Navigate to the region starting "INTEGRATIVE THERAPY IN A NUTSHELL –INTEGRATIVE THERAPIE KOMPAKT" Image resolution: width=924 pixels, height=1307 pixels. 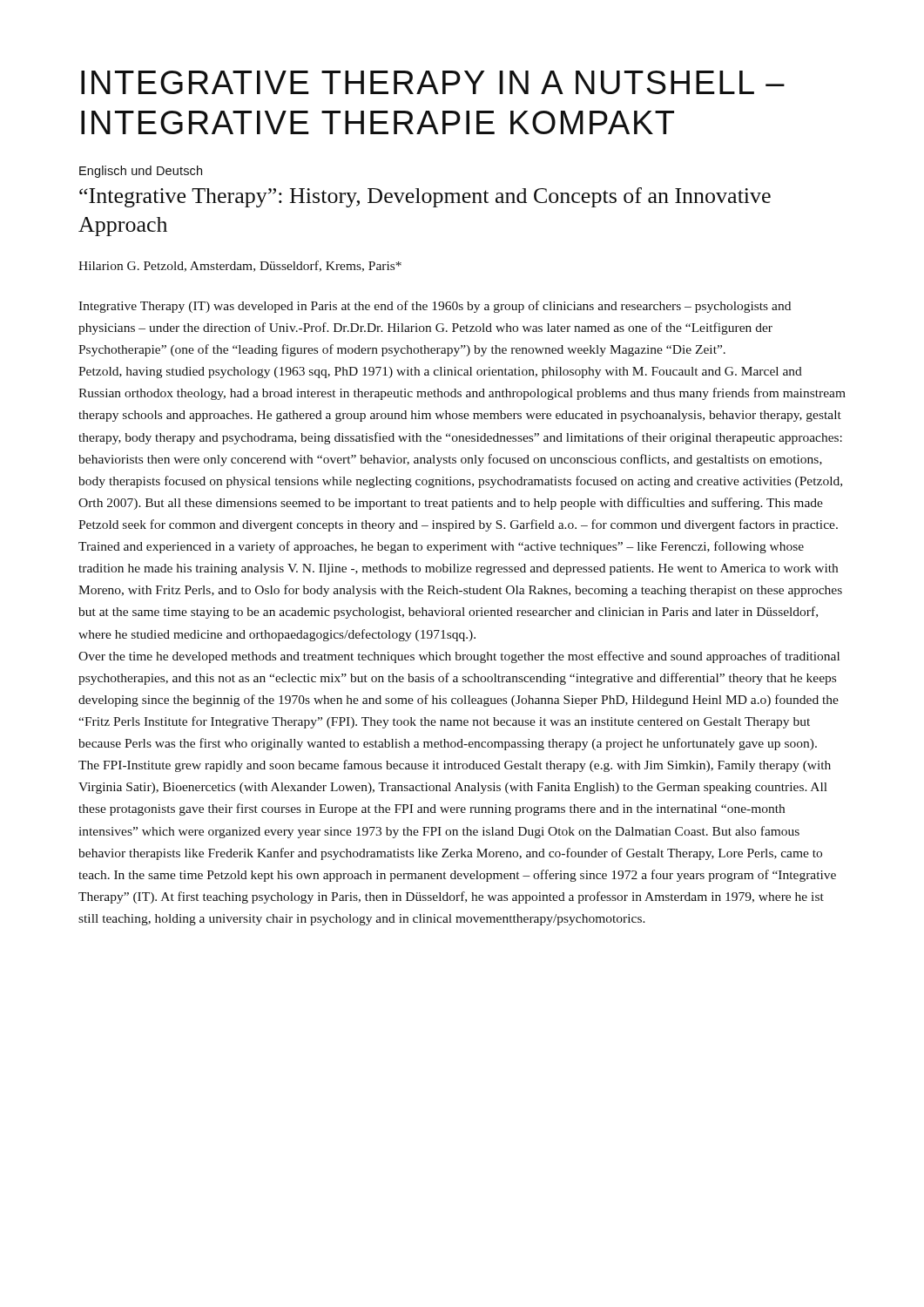tap(462, 103)
